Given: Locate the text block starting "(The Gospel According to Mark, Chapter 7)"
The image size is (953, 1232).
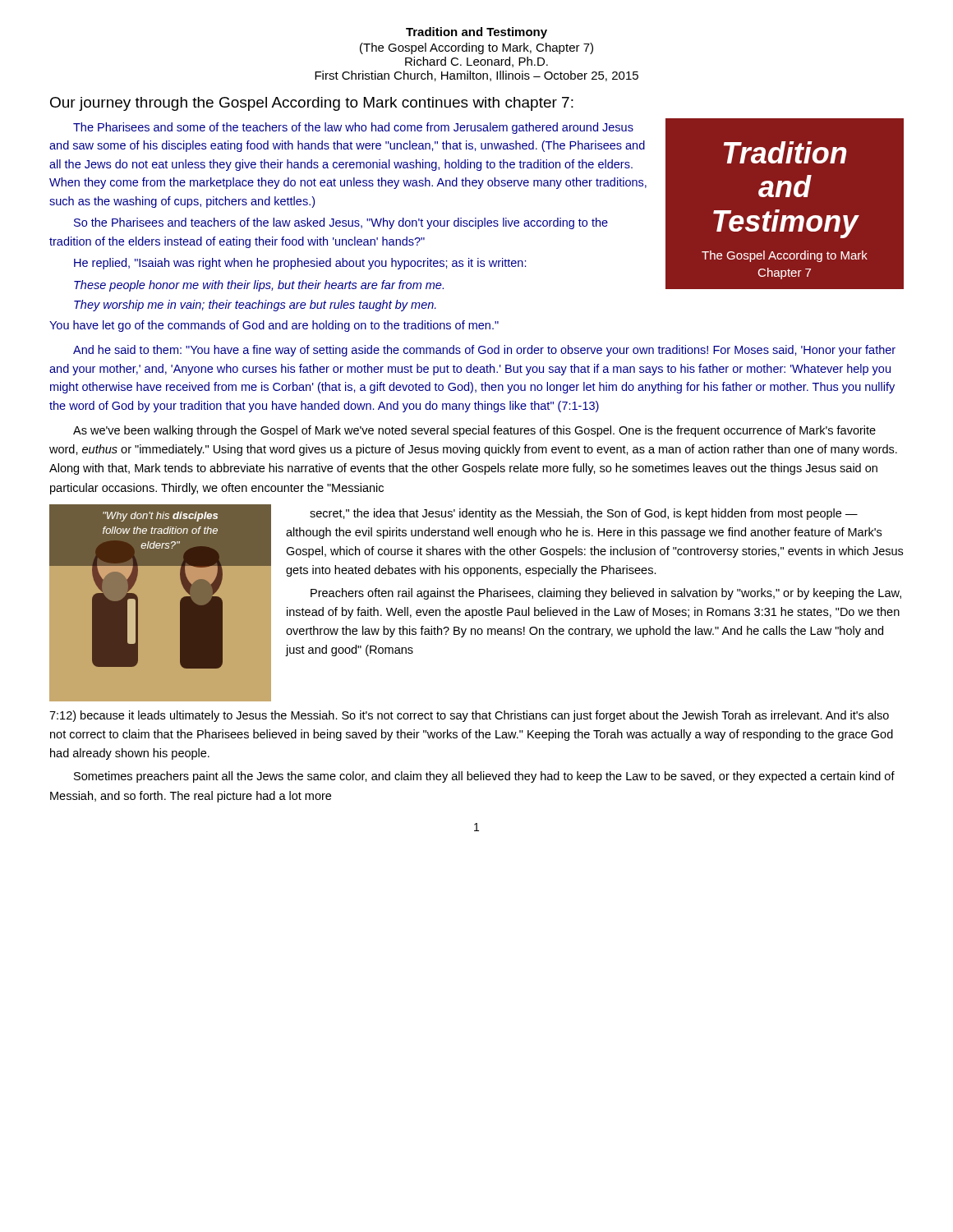Looking at the screenshot, I should pyautogui.click(x=476, y=61).
